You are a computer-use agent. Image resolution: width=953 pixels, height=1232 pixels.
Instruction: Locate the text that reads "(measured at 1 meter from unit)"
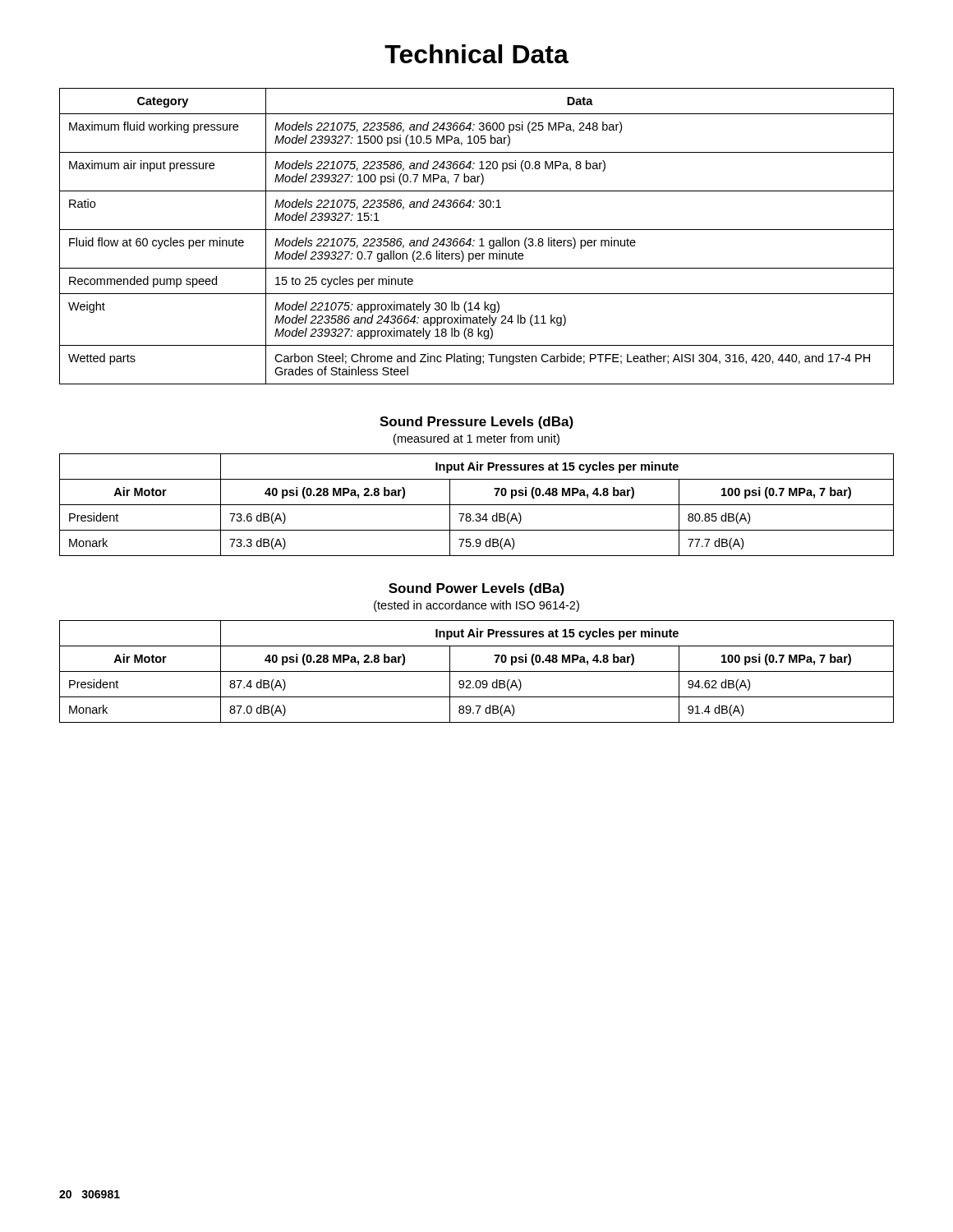click(x=476, y=439)
